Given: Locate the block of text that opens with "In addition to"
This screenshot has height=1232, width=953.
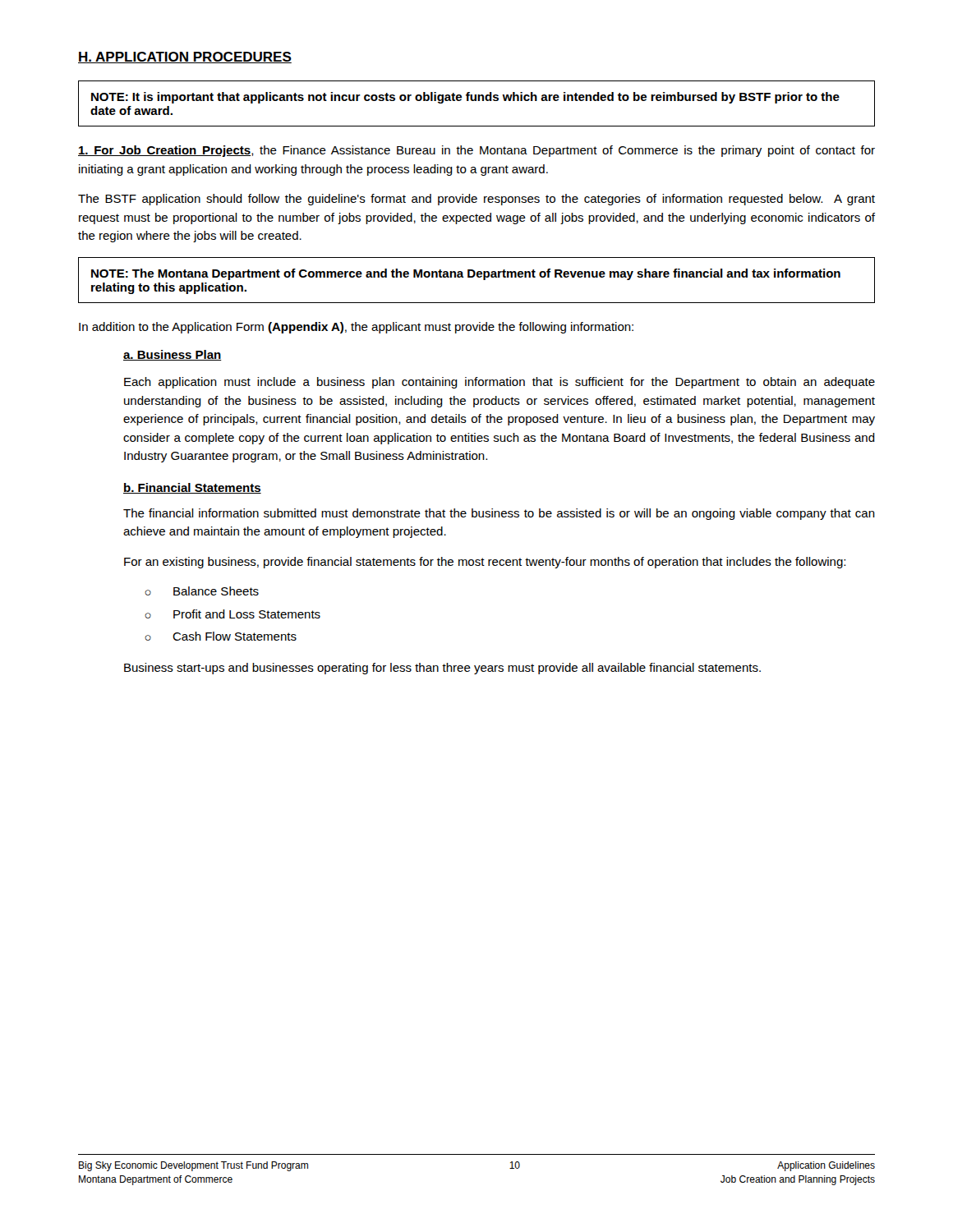Looking at the screenshot, I should [356, 326].
